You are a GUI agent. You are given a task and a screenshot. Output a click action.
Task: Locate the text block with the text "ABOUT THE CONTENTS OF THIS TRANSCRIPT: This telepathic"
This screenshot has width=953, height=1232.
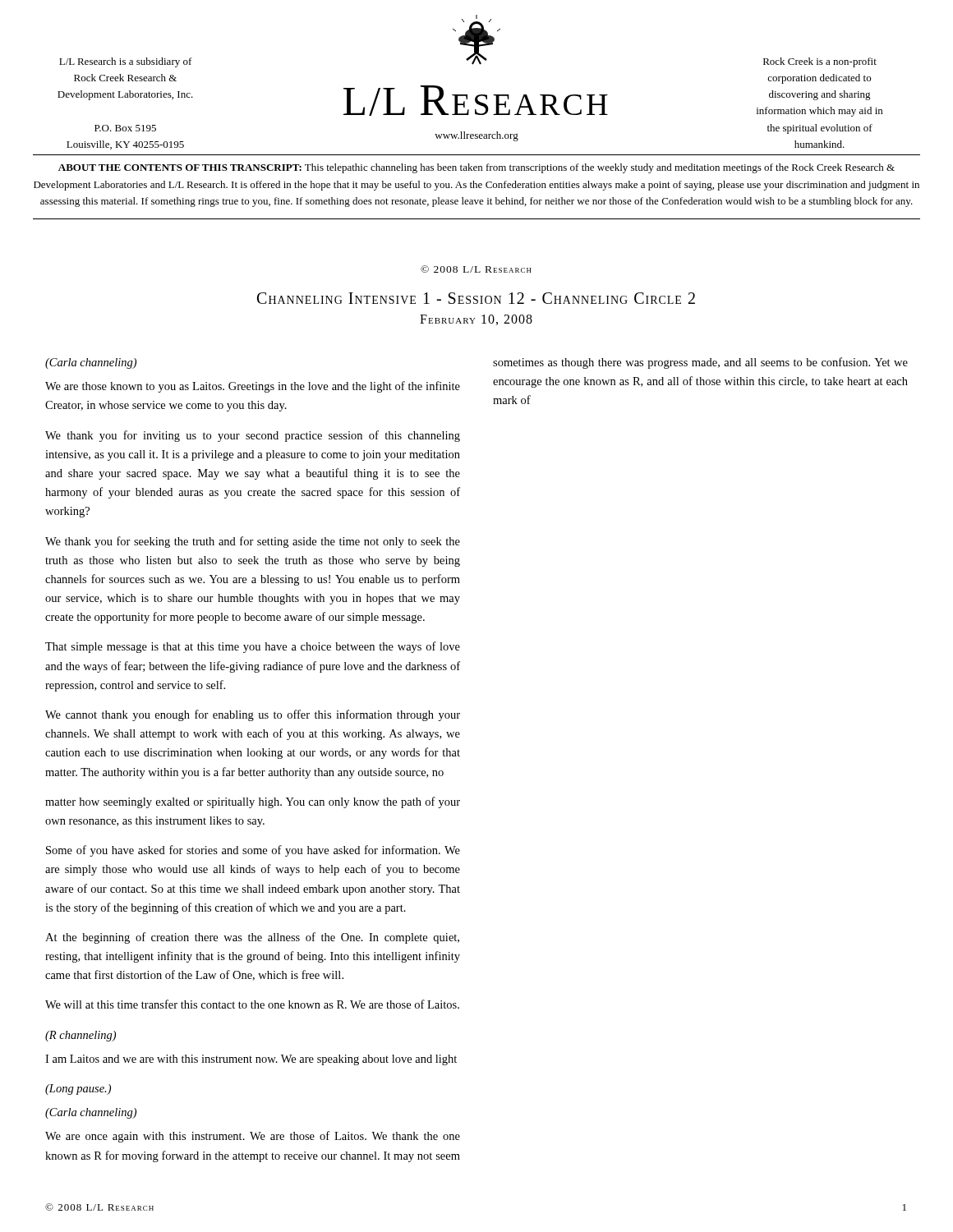pyautogui.click(x=476, y=184)
